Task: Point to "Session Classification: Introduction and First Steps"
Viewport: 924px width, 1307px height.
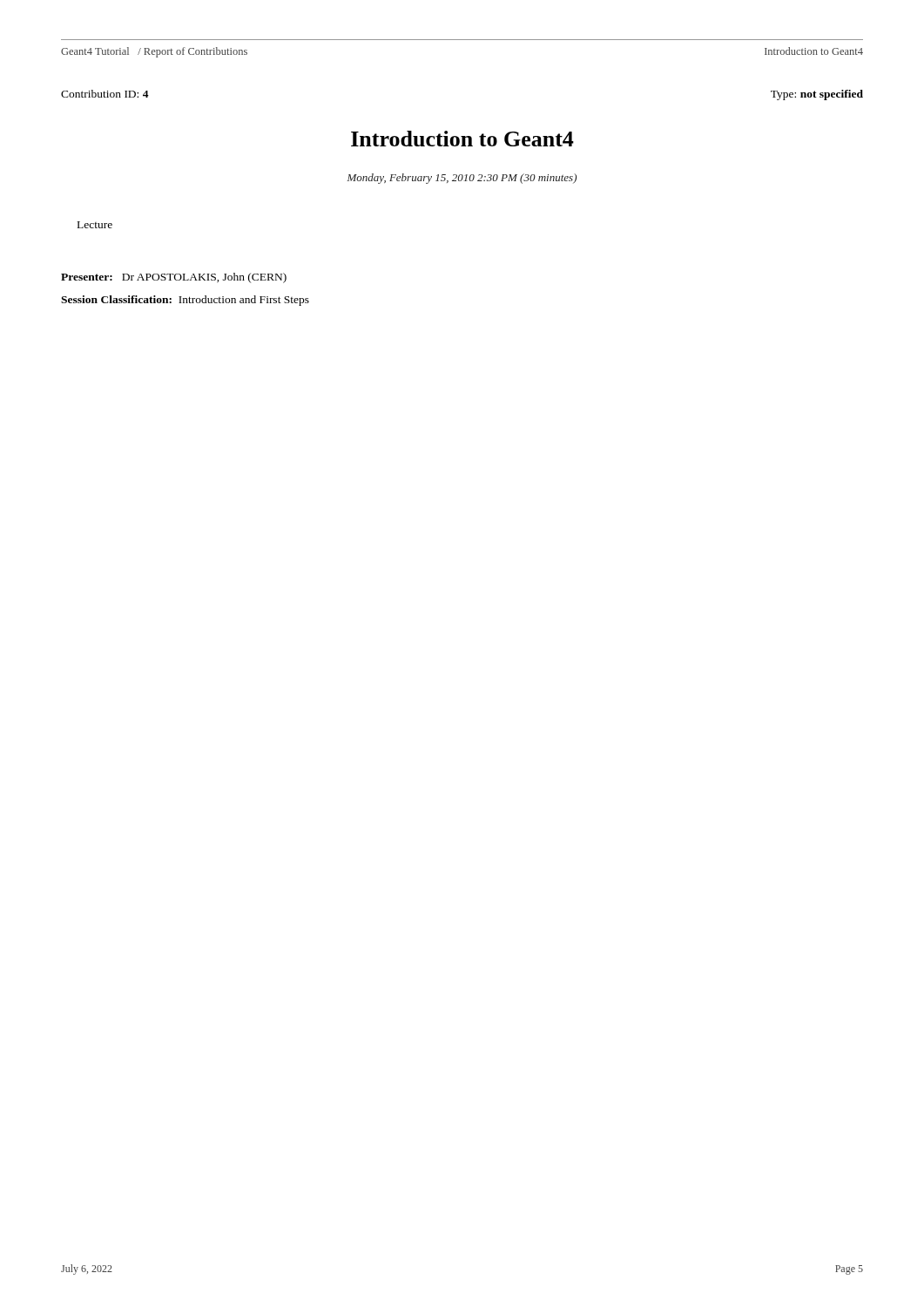Action: click(185, 299)
